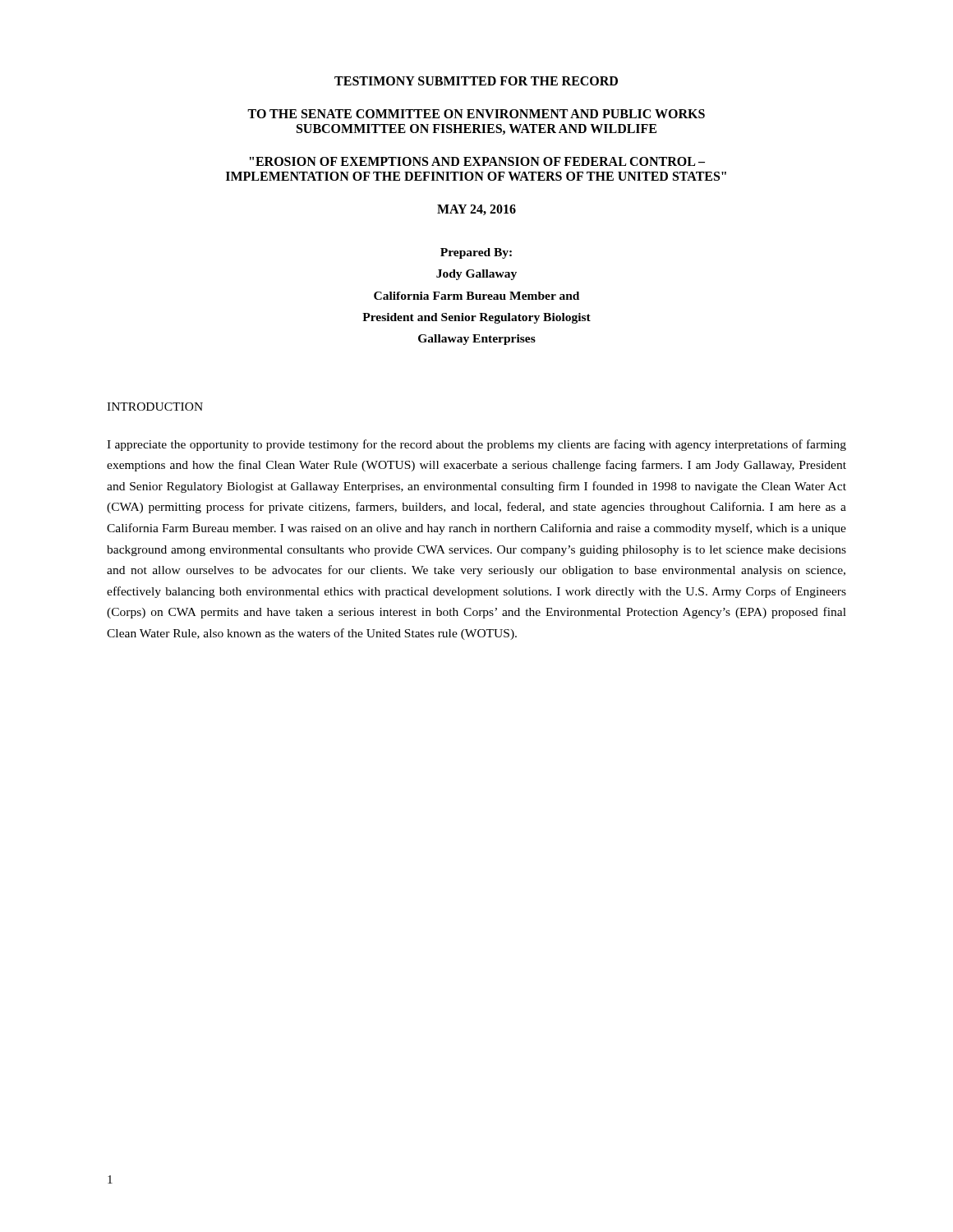Screen dimensions: 1232x953
Task: Point to the title beginning "TESTIMONY SUBMITTED FOR THE"
Action: click(x=476, y=81)
